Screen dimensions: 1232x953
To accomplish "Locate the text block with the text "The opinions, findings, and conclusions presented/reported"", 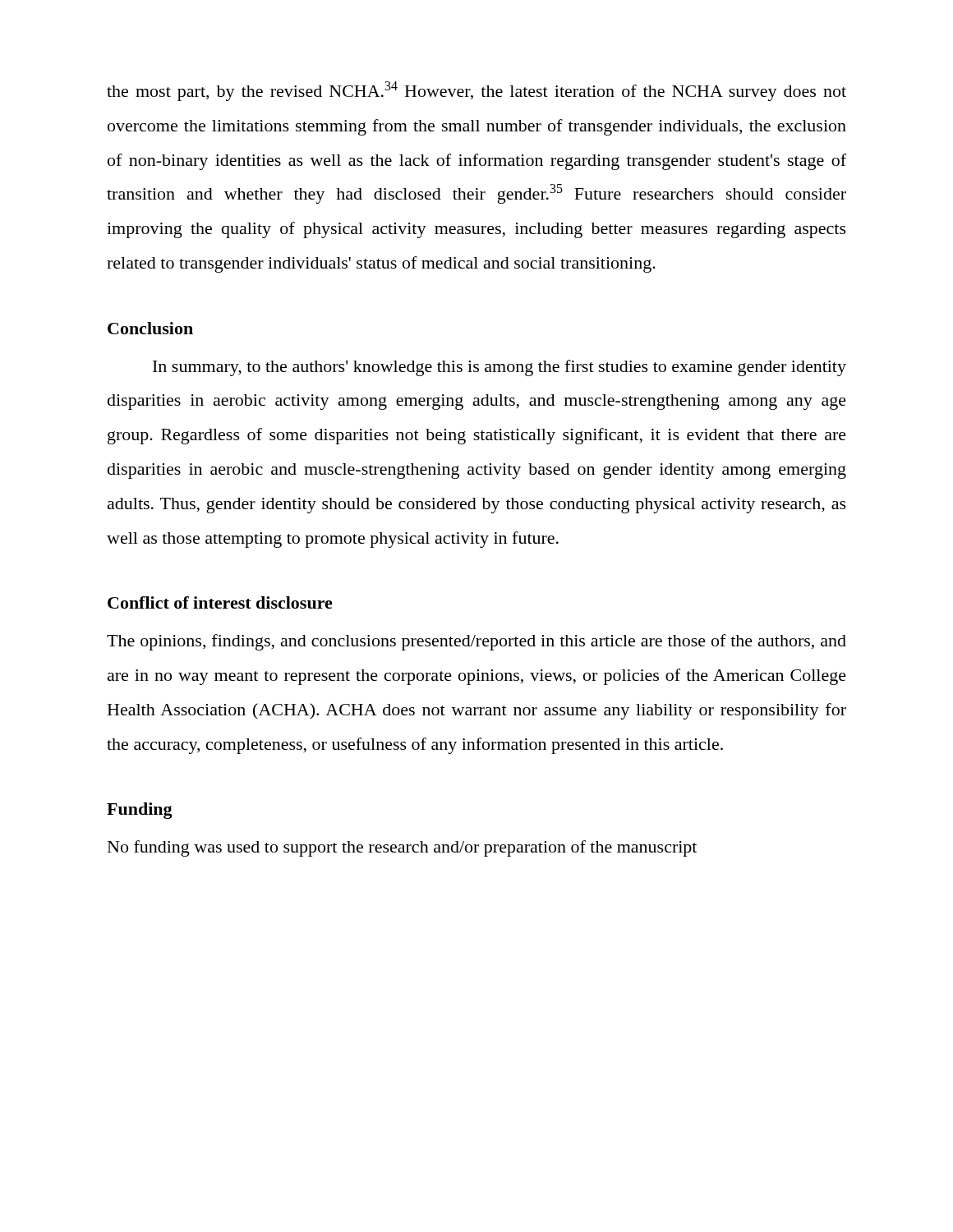I will pos(476,692).
